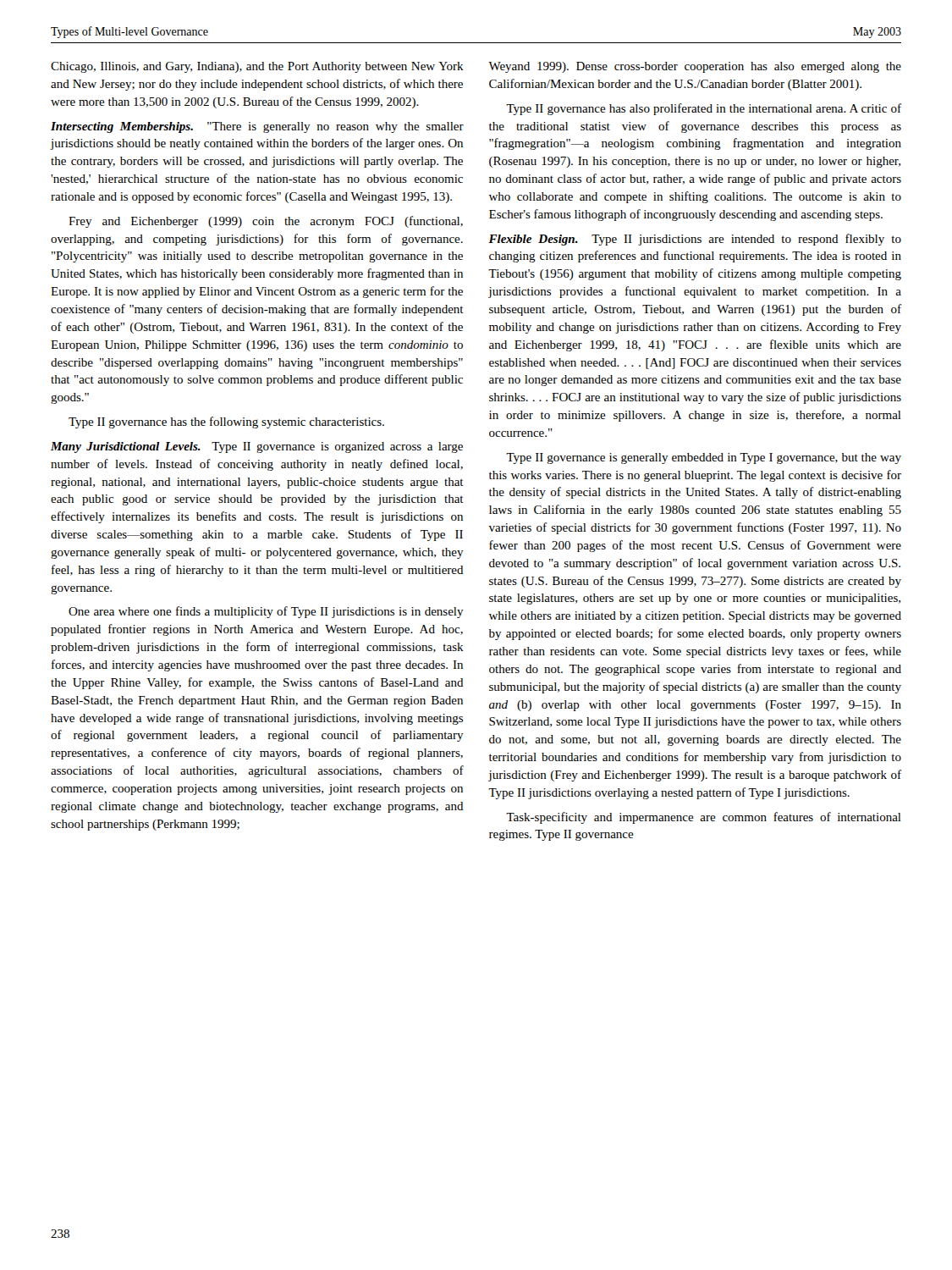Image resolution: width=952 pixels, height=1270 pixels.
Task: Click on the text block that says "Many Jurisdictional Levels. Type II governance is organized"
Action: pos(257,517)
